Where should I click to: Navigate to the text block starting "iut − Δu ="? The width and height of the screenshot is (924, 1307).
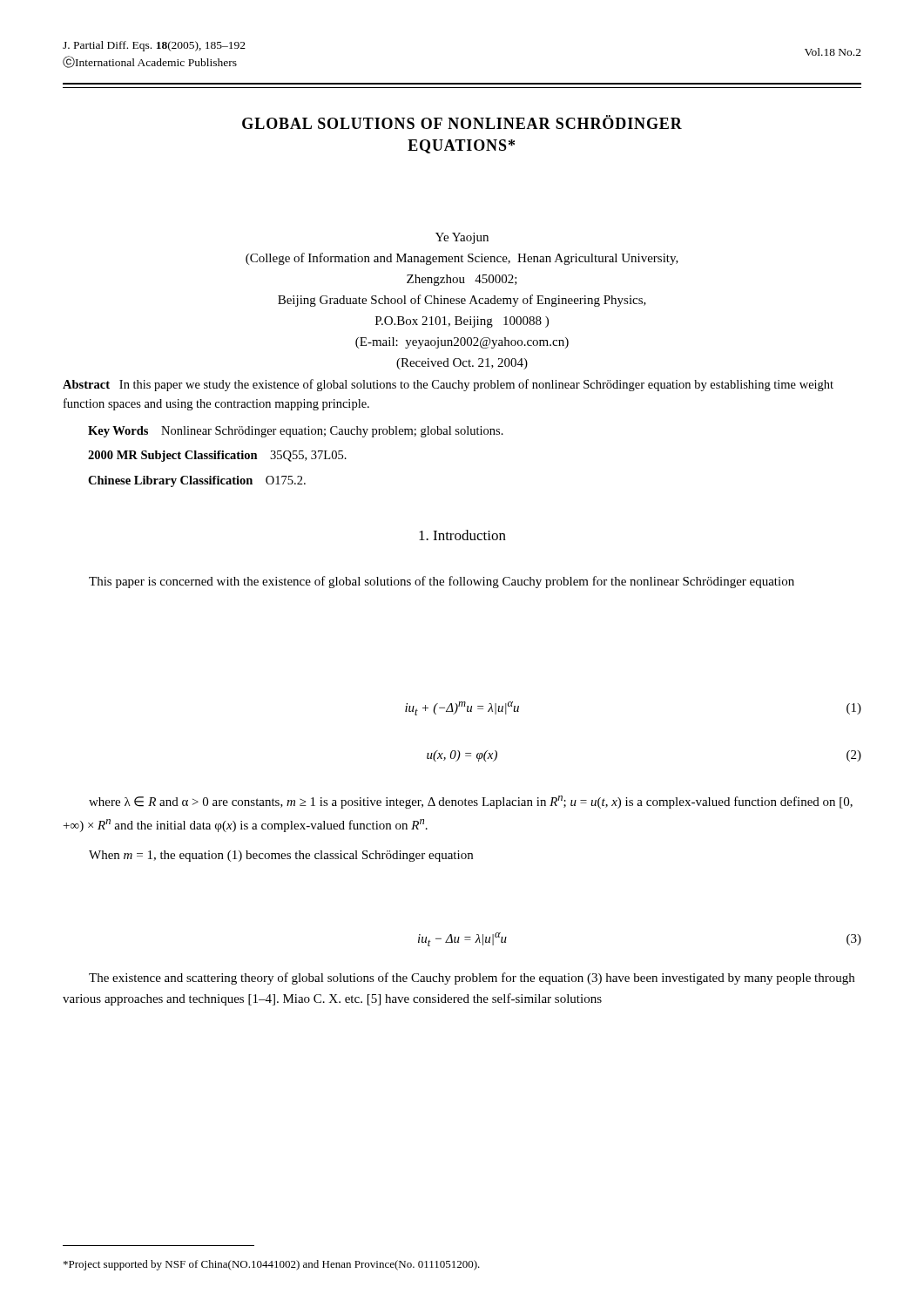pyautogui.click(x=462, y=939)
